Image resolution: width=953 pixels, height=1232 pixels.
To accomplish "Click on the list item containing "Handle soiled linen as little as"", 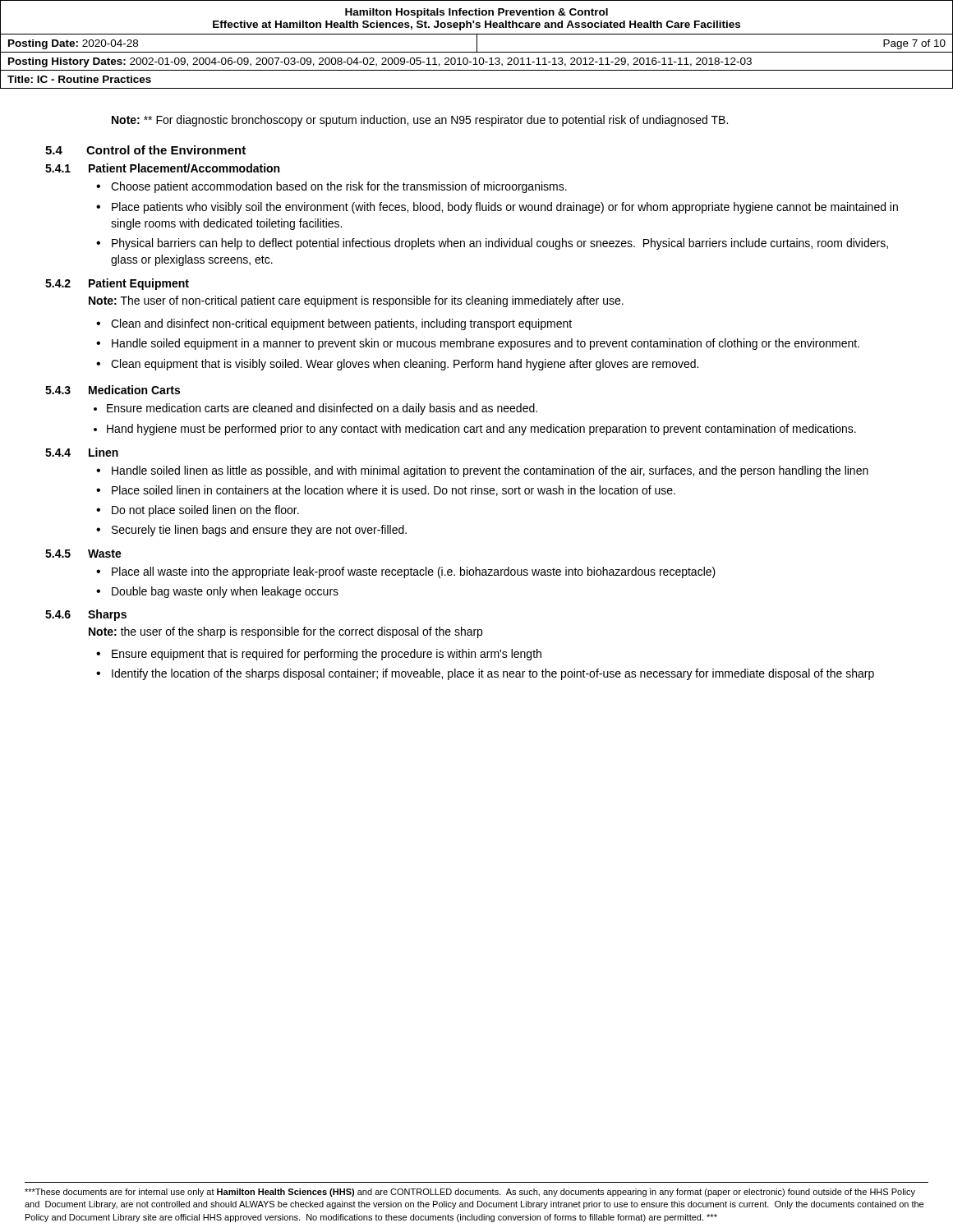I will 490,470.
